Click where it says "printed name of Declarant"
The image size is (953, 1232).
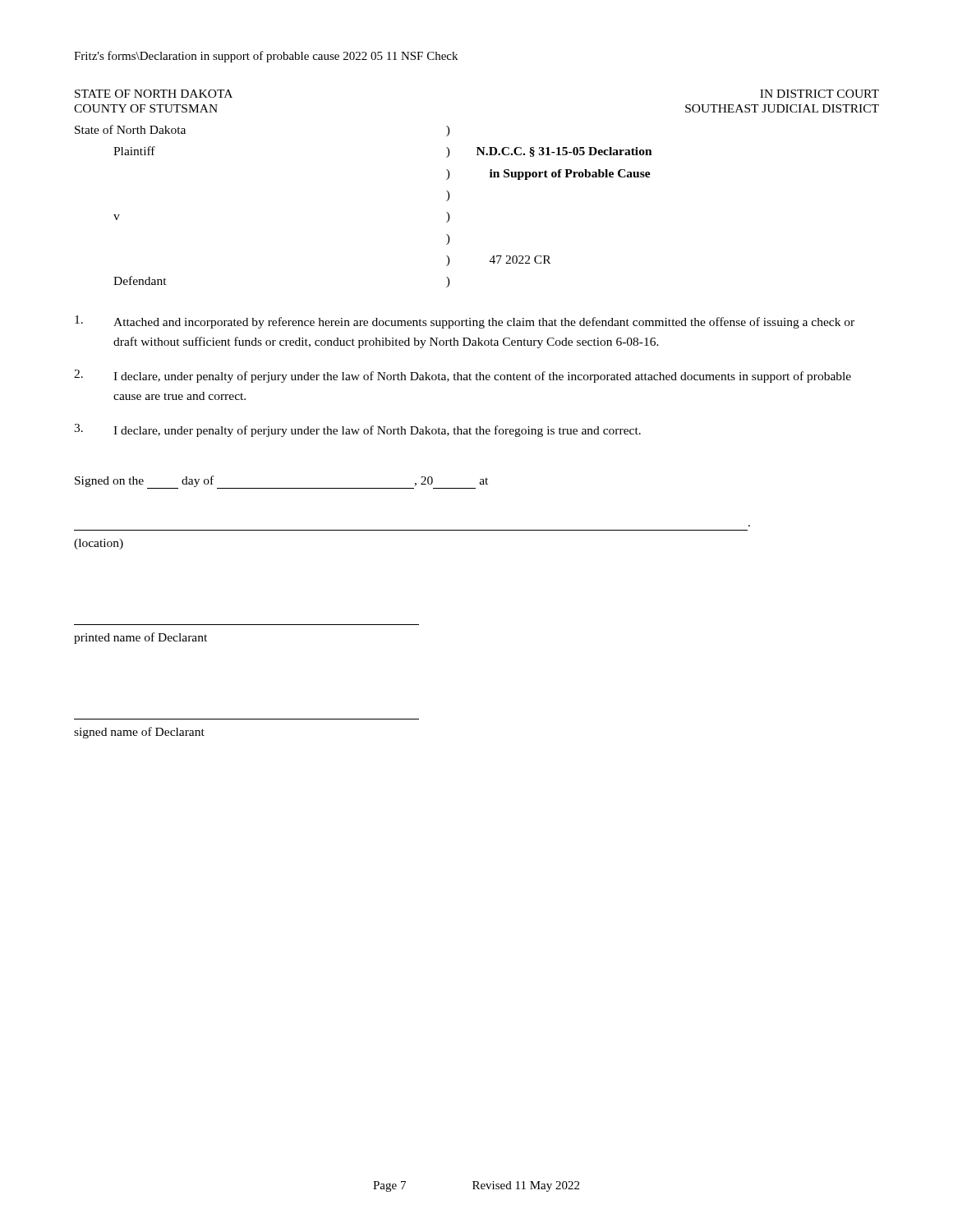pyautogui.click(x=141, y=637)
